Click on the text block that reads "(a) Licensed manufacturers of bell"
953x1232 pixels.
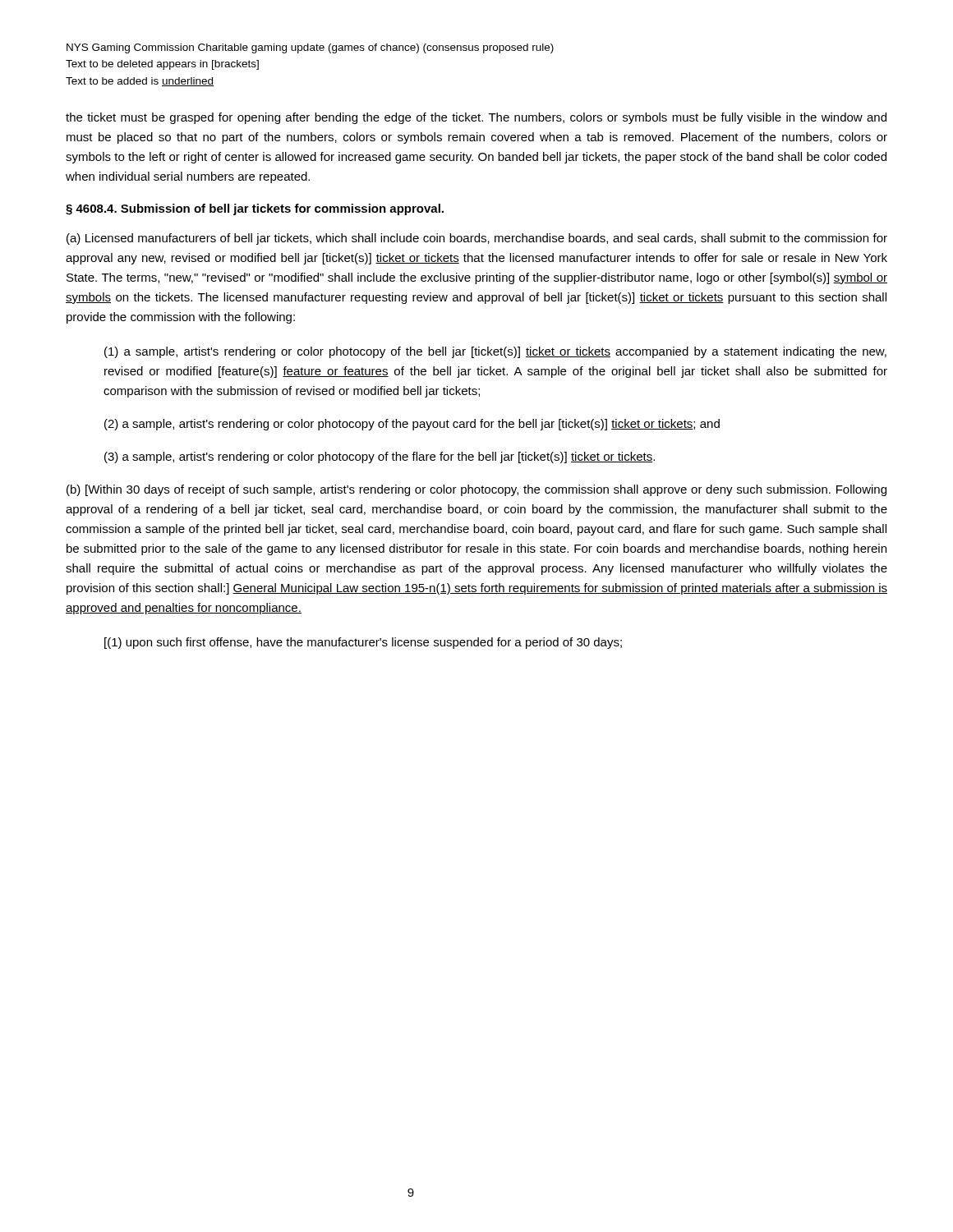tap(476, 277)
